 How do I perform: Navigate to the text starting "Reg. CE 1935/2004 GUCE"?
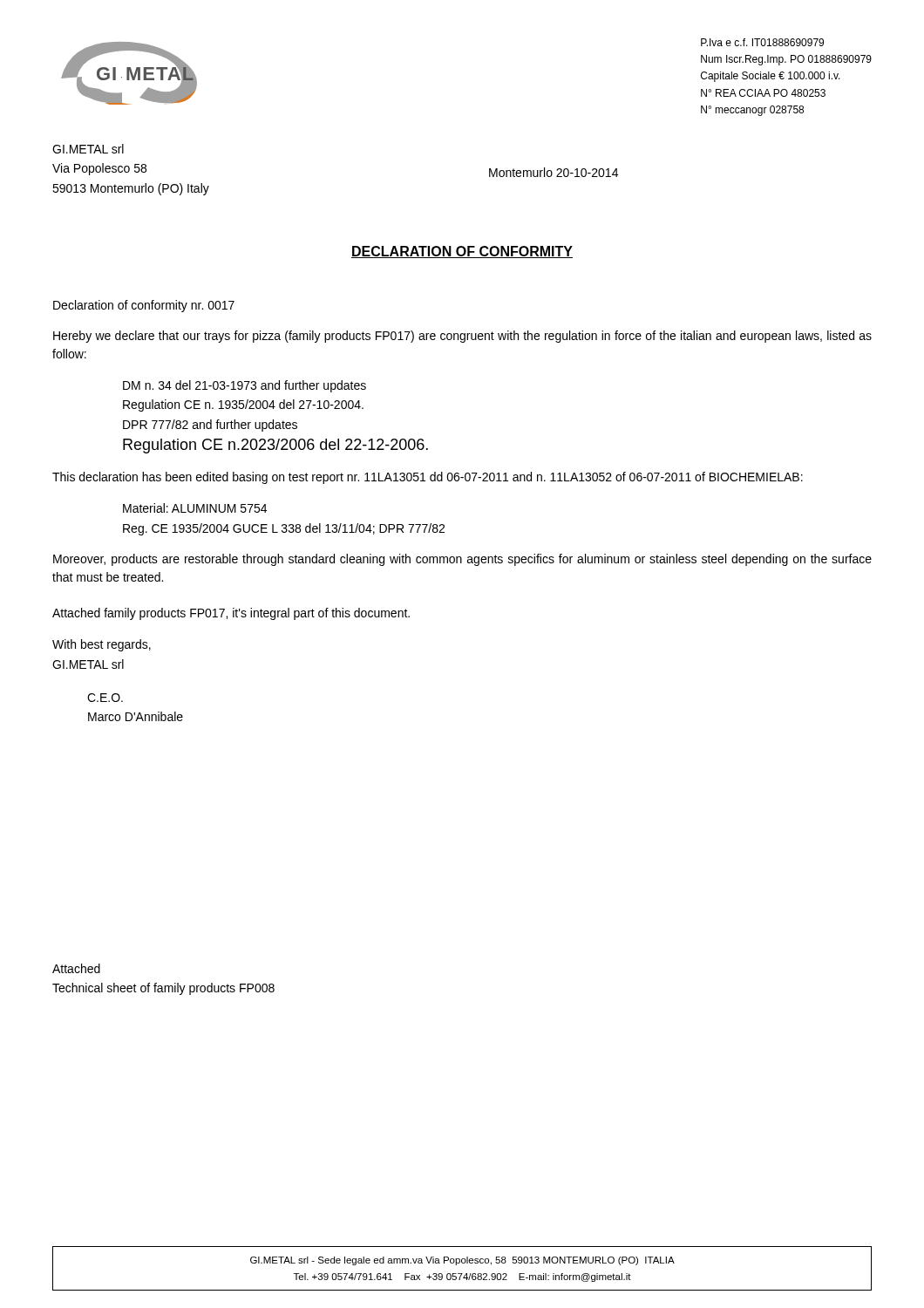[x=284, y=528]
